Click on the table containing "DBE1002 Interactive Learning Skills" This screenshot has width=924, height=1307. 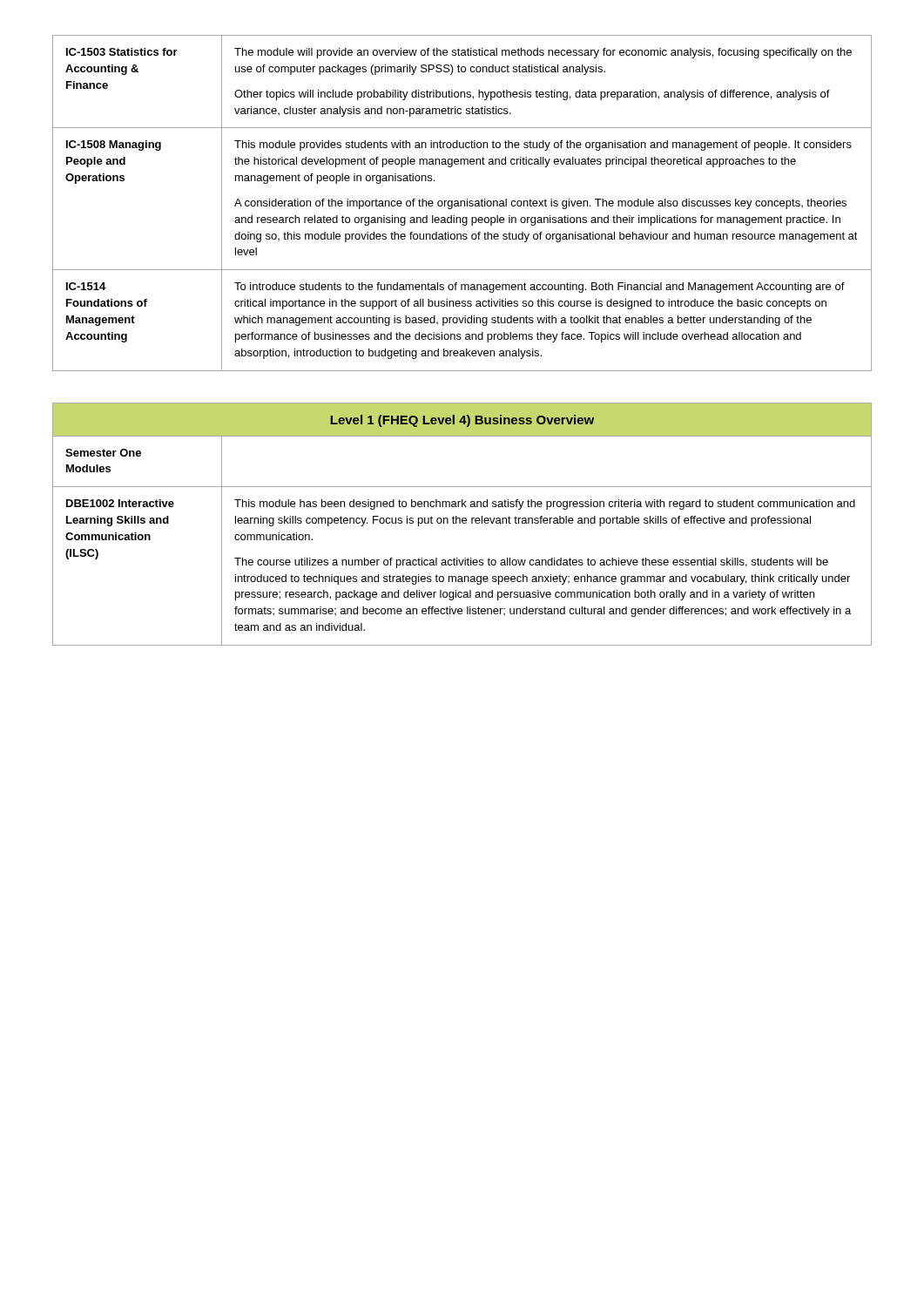pyautogui.click(x=462, y=540)
